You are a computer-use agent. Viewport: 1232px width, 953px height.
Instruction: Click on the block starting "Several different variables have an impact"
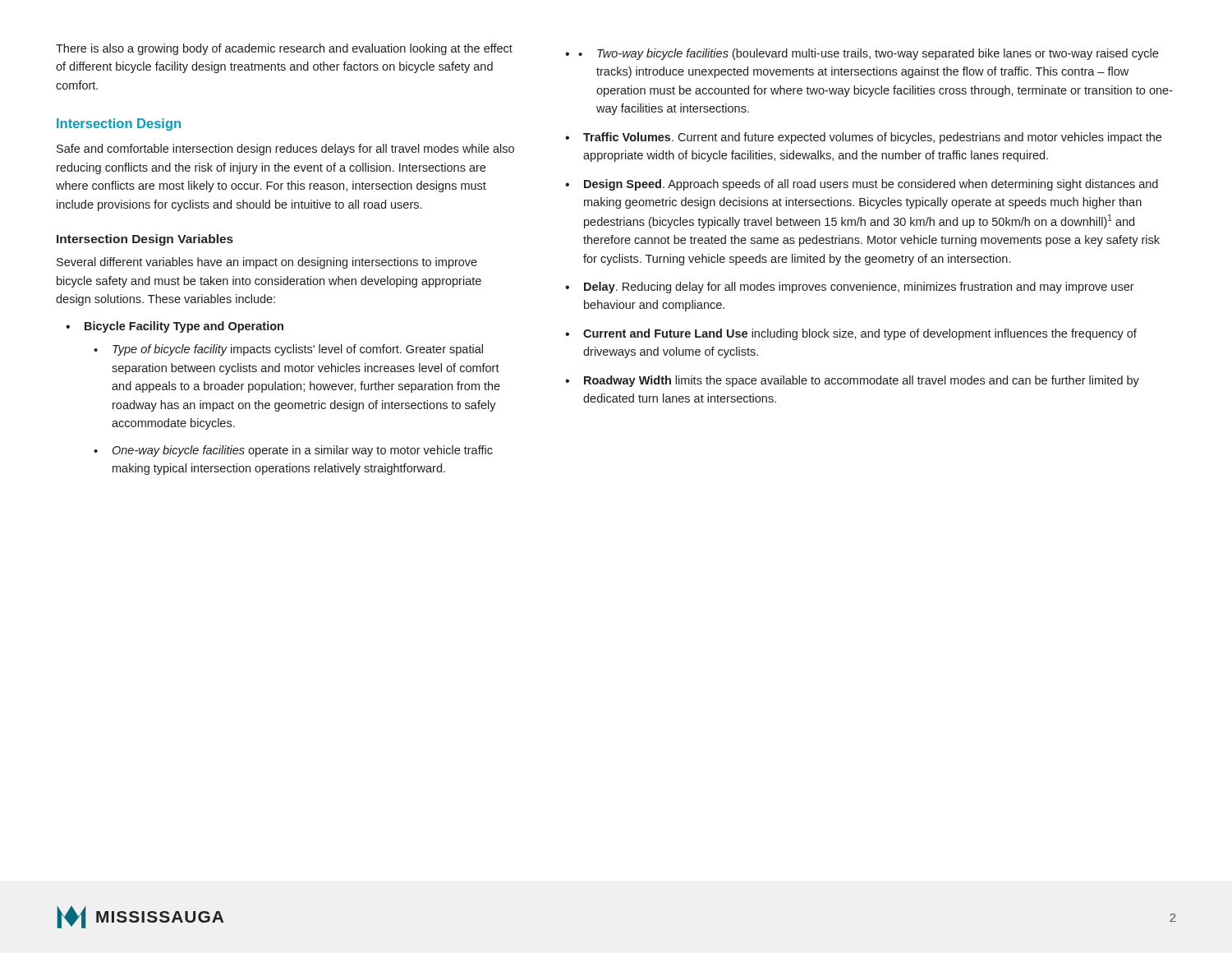(x=269, y=281)
